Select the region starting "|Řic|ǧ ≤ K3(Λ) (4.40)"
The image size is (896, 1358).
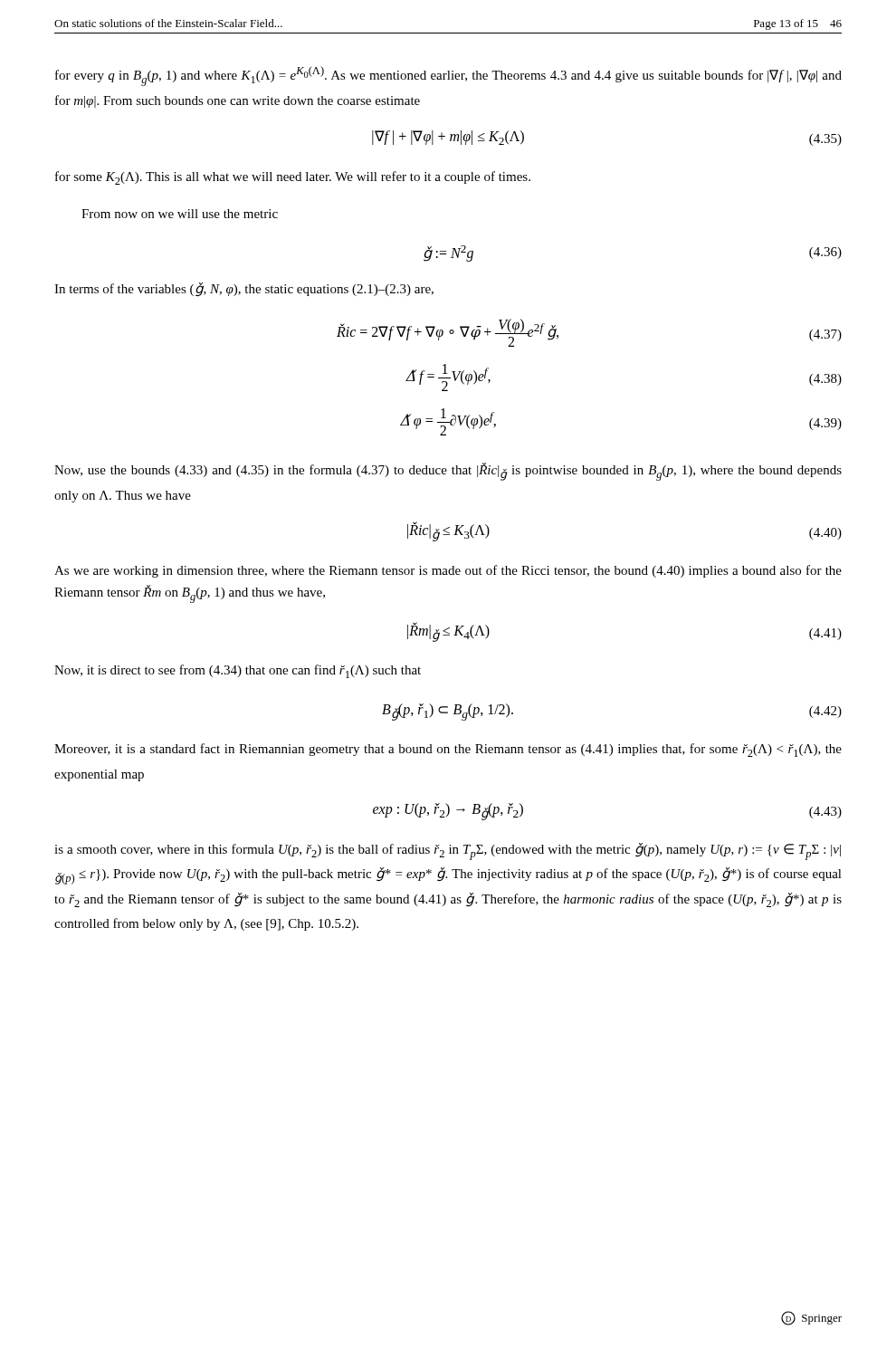pyautogui.click(x=446, y=532)
